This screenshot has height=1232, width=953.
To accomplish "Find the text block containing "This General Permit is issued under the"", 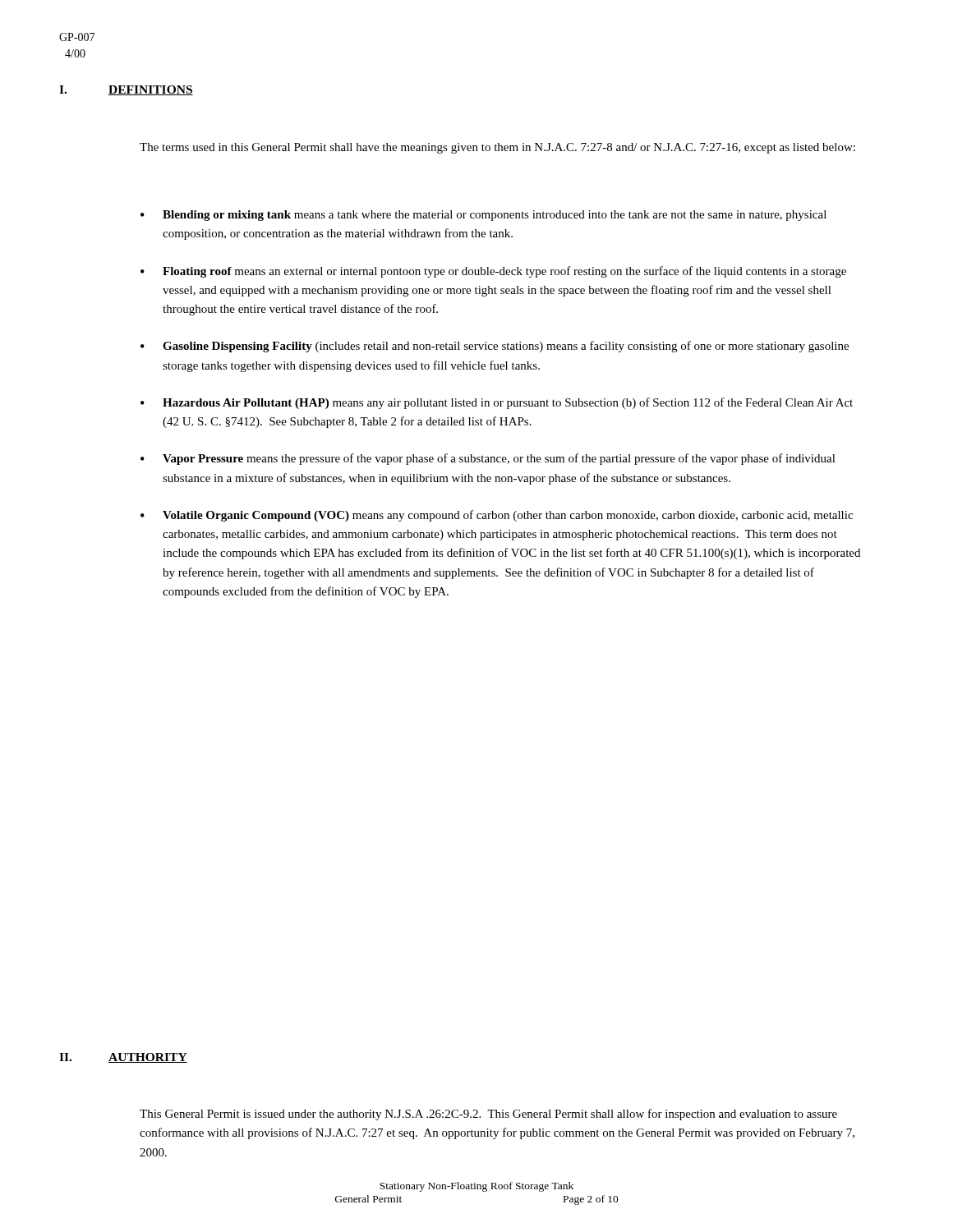I will [498, 1133].
